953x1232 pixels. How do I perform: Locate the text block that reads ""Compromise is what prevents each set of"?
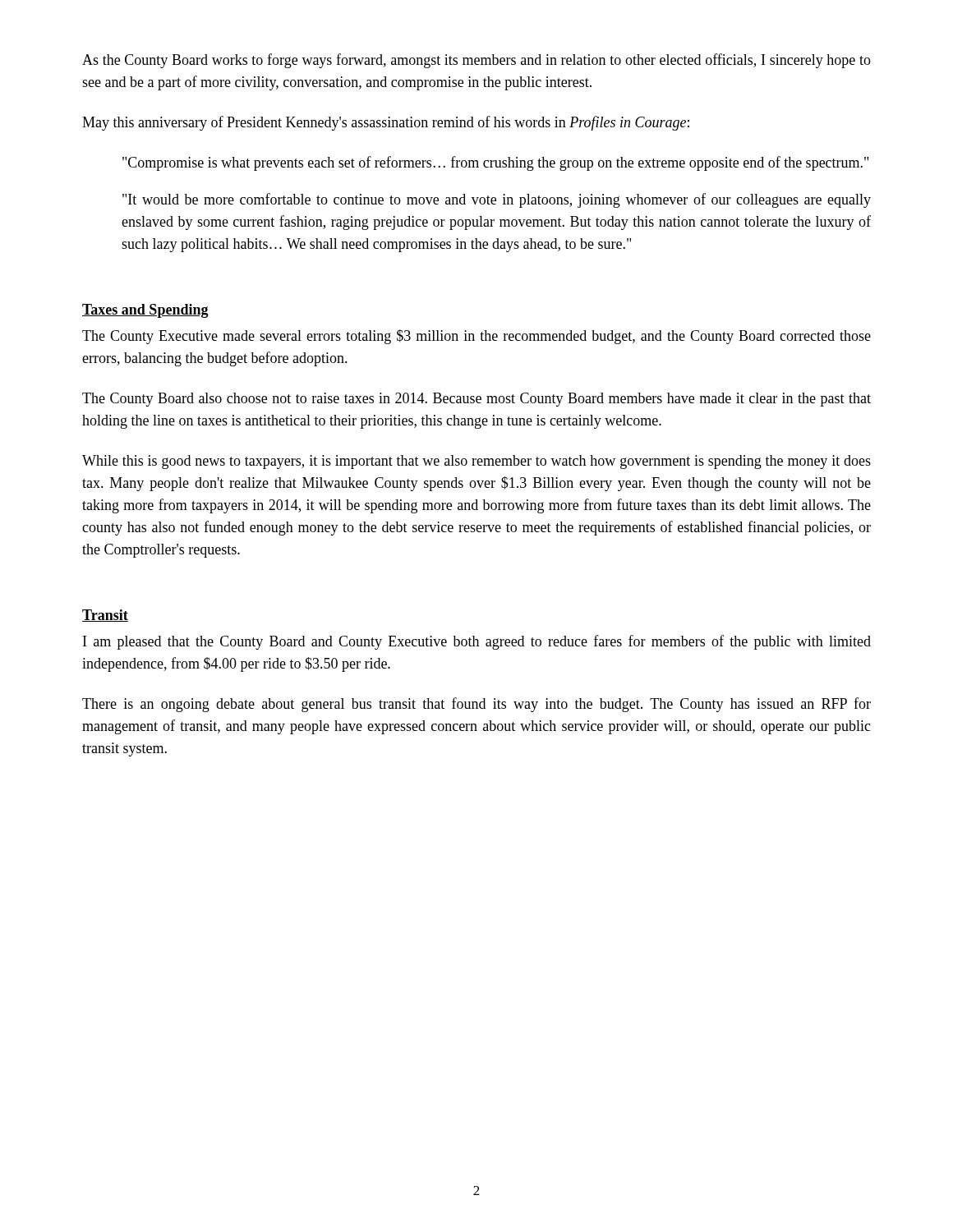(x=496, y=163)
